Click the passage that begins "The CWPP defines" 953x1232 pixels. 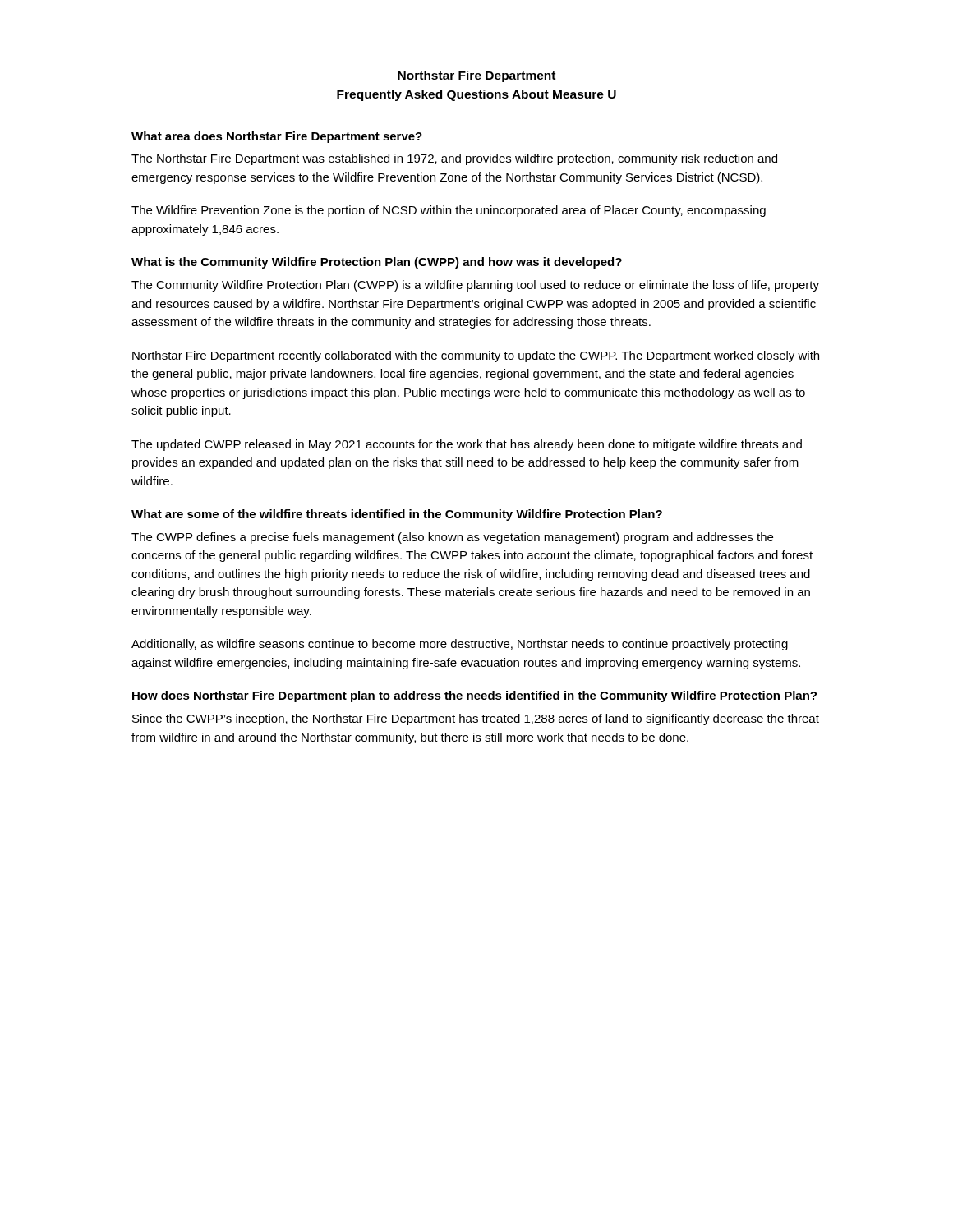(x=472, y=573)
